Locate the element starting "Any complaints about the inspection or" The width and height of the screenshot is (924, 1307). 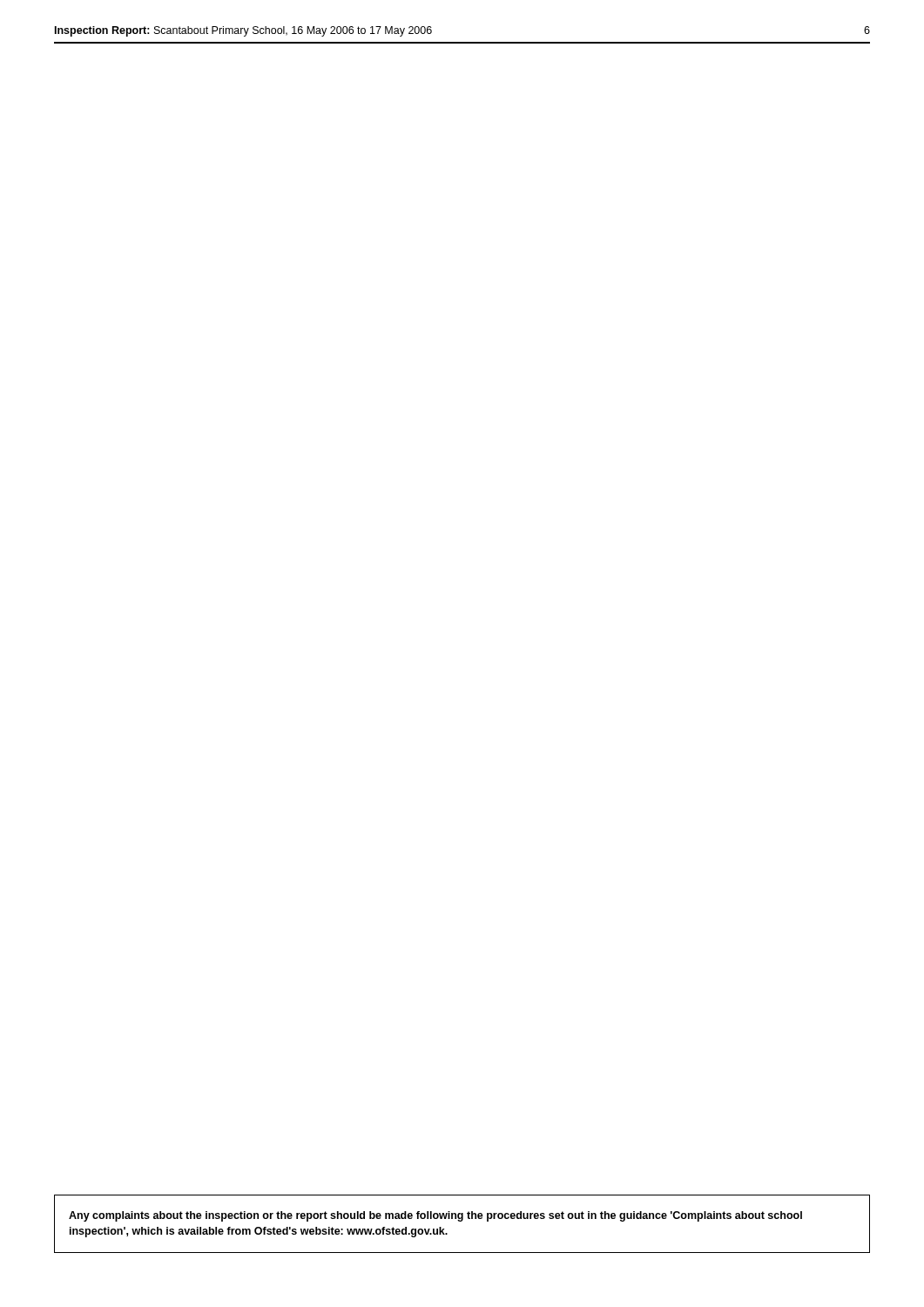(436, 1223)
